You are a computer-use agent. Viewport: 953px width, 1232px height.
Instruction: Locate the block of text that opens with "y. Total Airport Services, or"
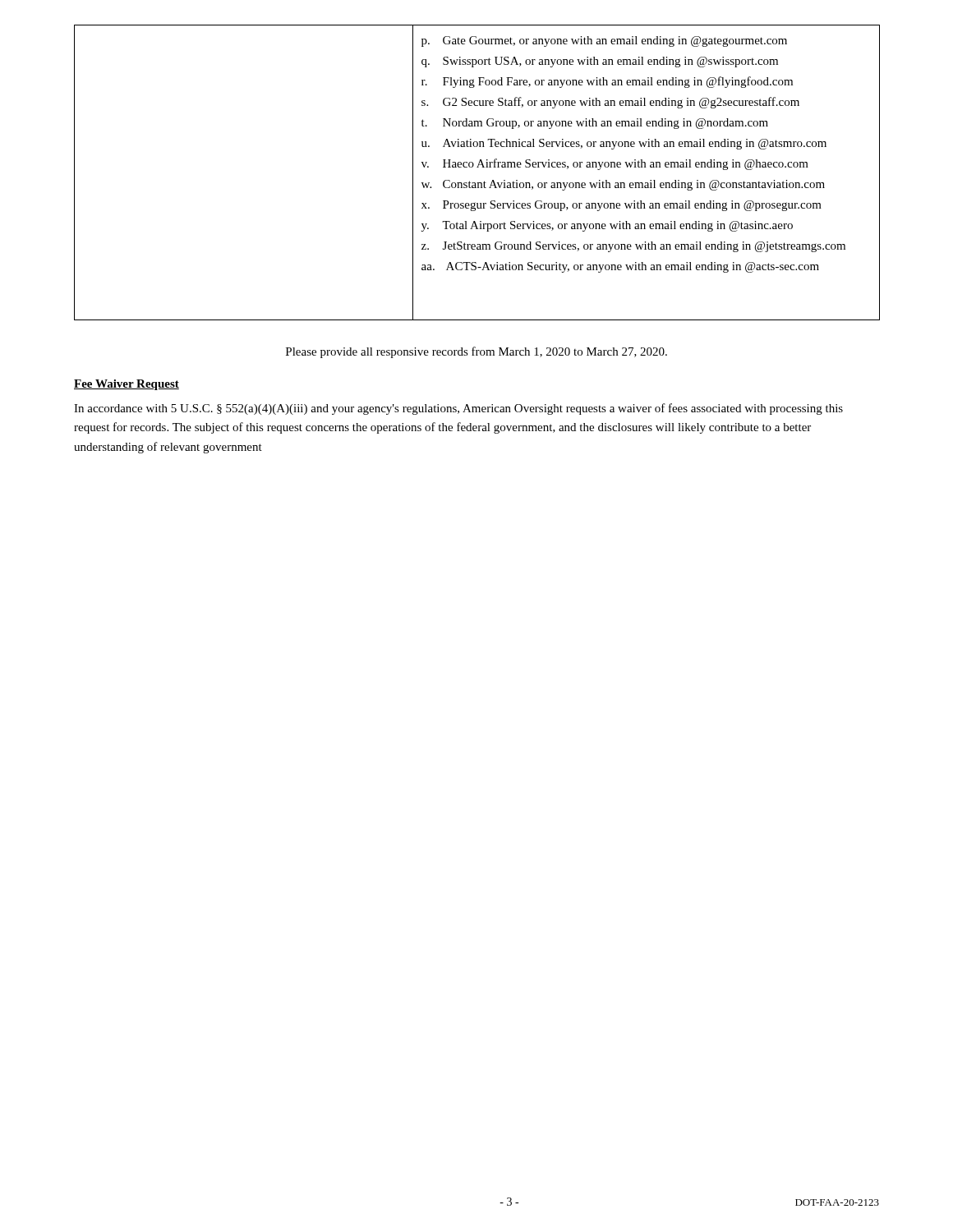[x=607, y=225]
